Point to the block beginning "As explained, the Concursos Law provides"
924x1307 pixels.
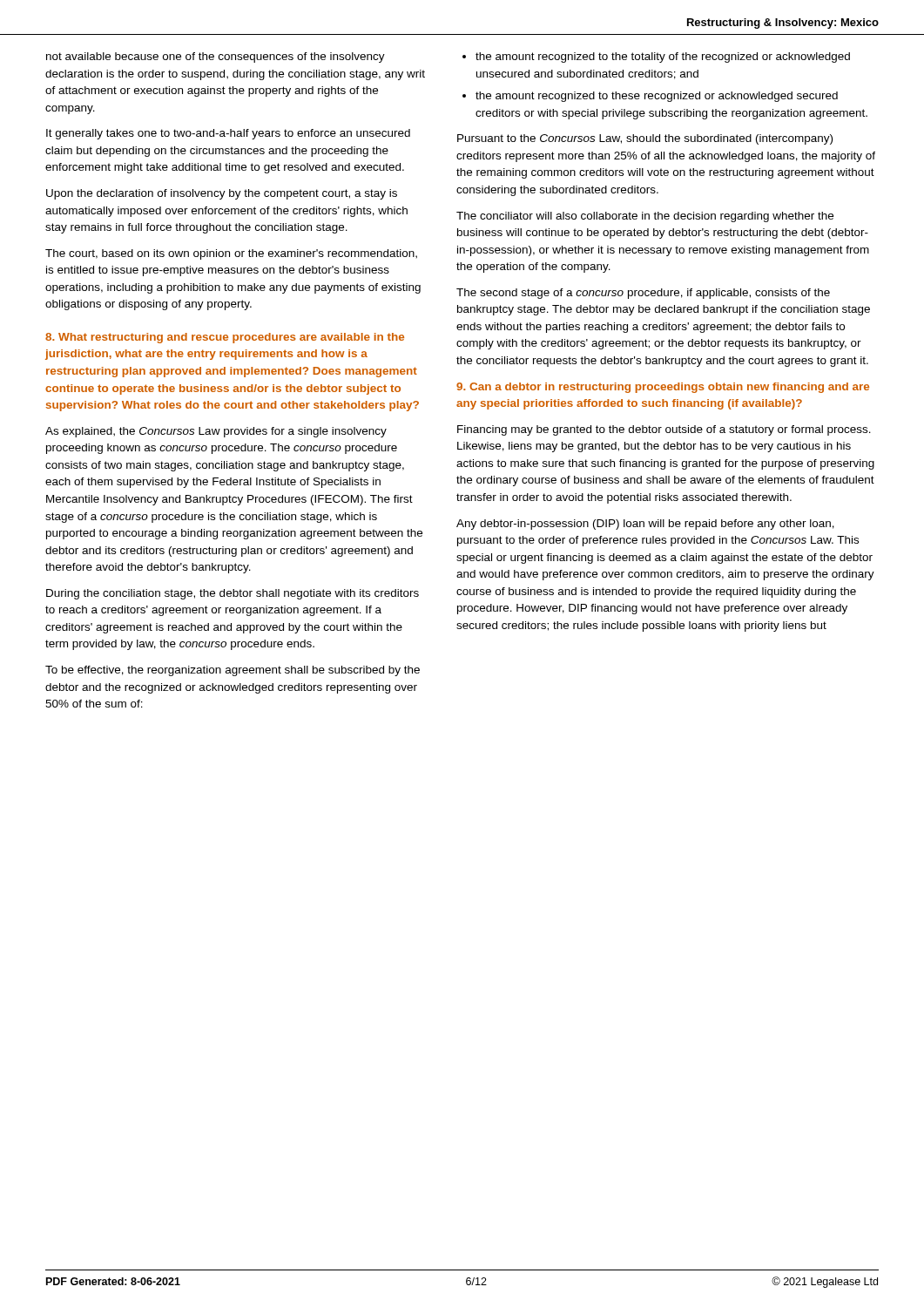coord(237,499)
